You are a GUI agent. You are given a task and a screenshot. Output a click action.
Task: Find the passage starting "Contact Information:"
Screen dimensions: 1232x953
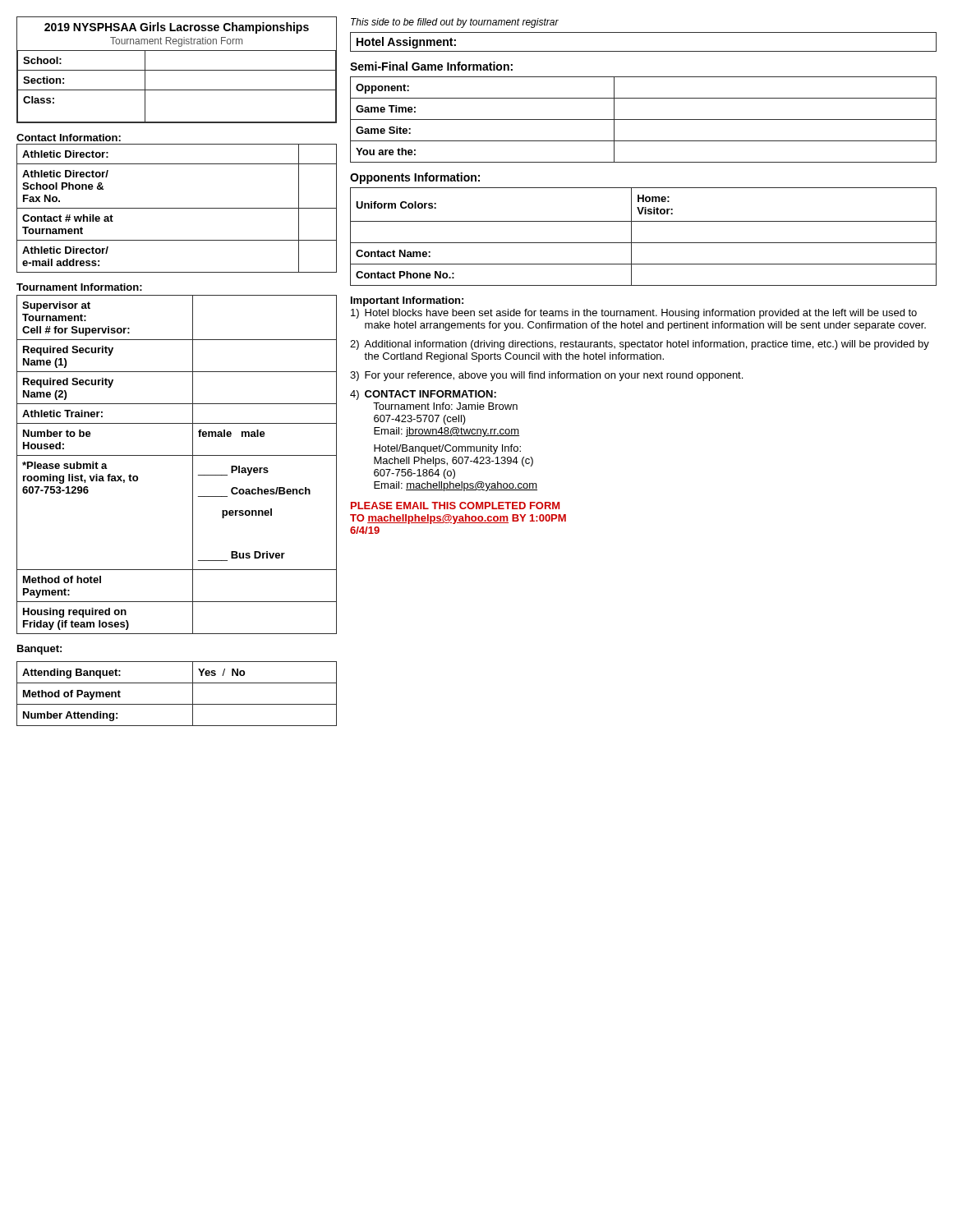tap(69, 138)
